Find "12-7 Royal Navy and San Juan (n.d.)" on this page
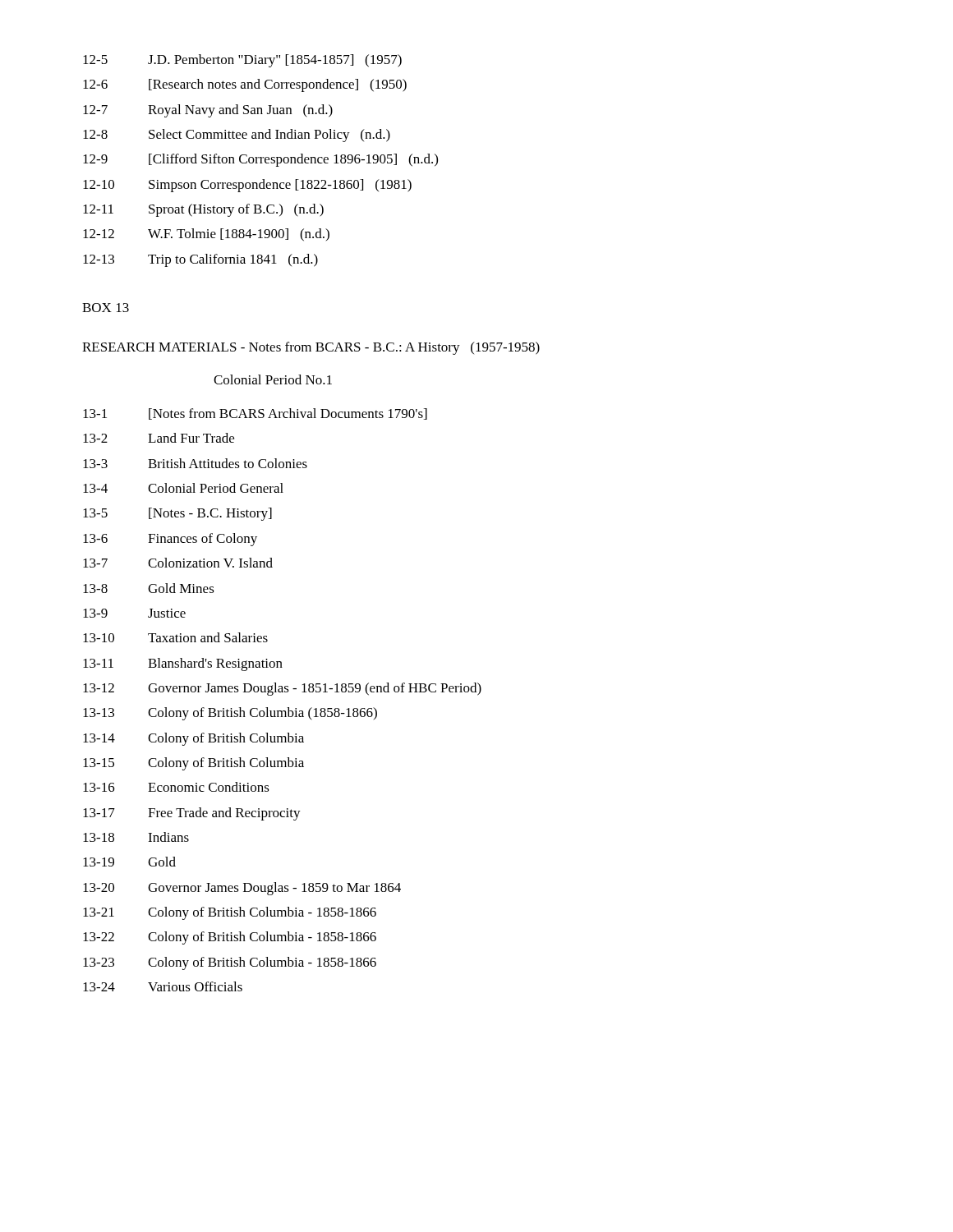 point(208,111)
